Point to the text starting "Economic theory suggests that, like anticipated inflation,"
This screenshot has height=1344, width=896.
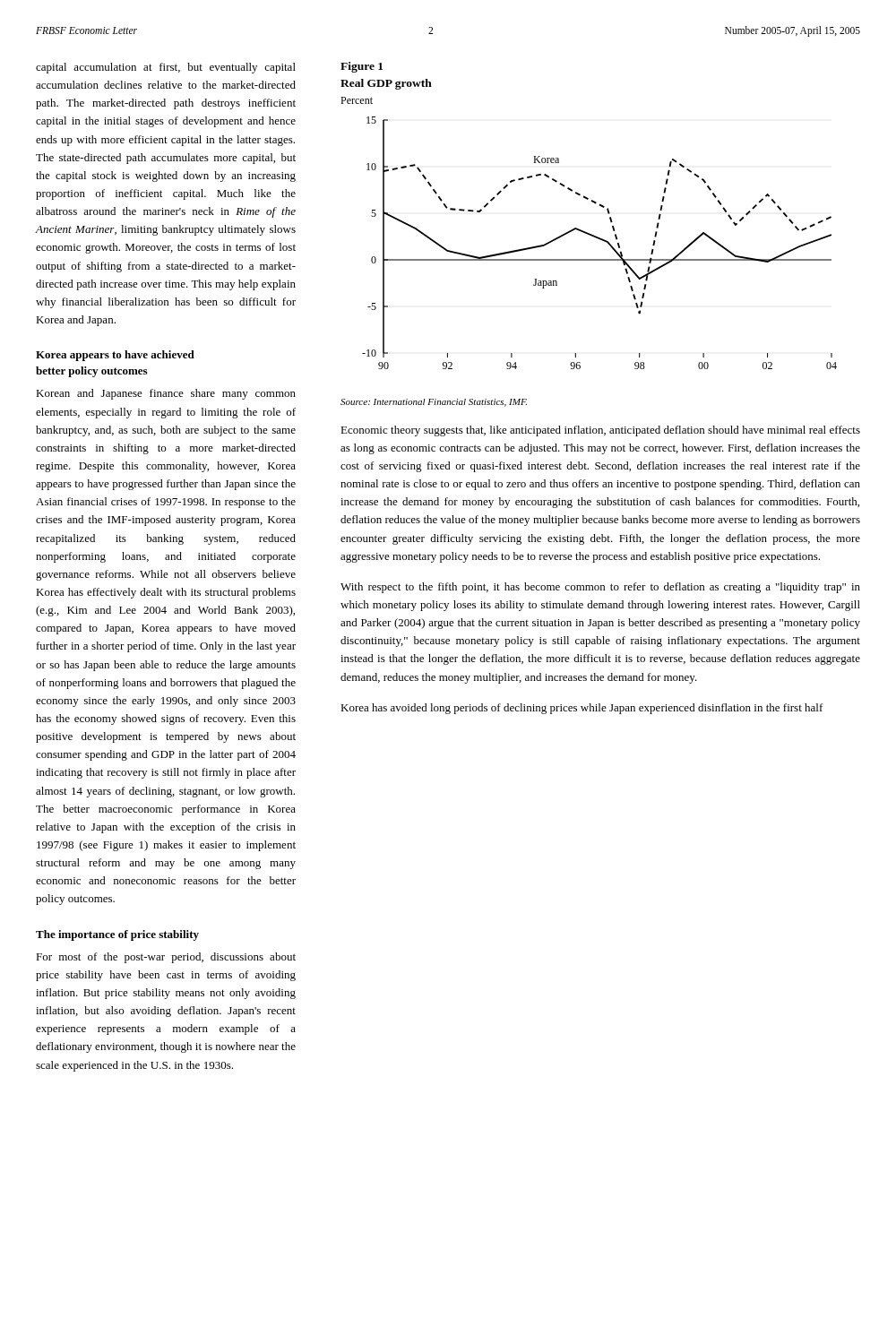coord(600,493)
